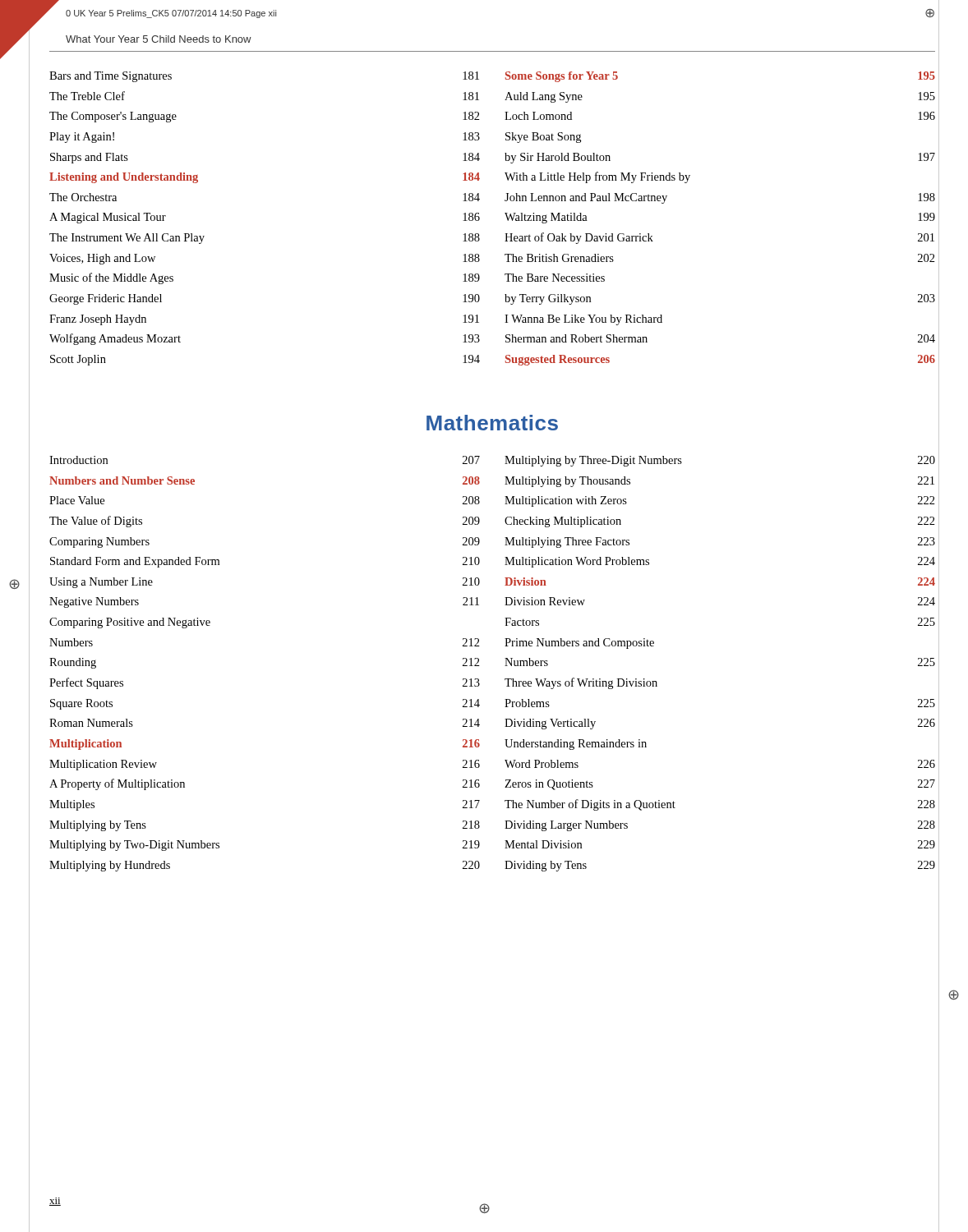
Task: Click where it says "by Terry Gilkyson203"
Action: 553,299
